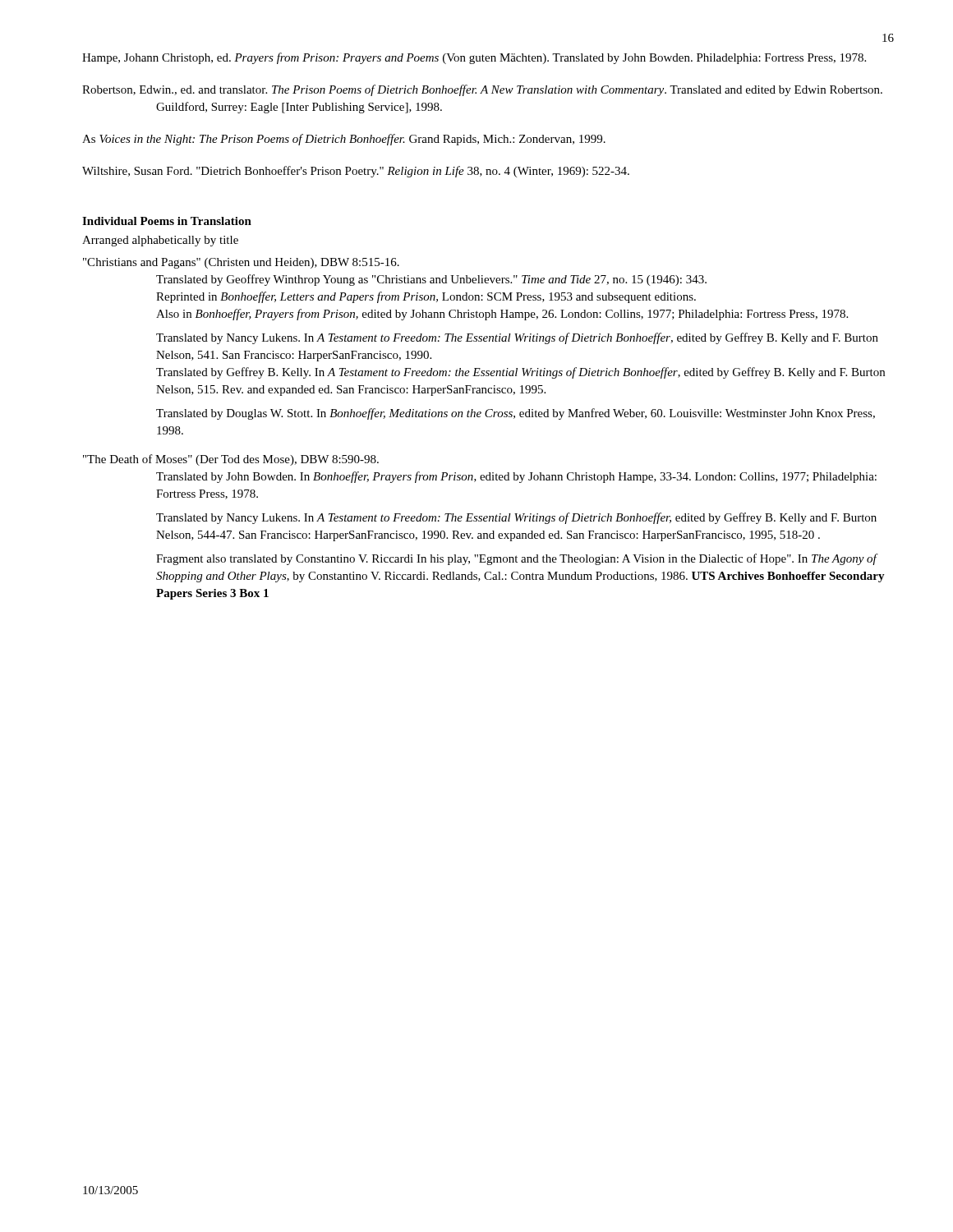Navigate to the passage starting "Hampe, Johann Christoph, ed. Prayers"
This screenshot has height=1232, width=953.
(485, 58)
